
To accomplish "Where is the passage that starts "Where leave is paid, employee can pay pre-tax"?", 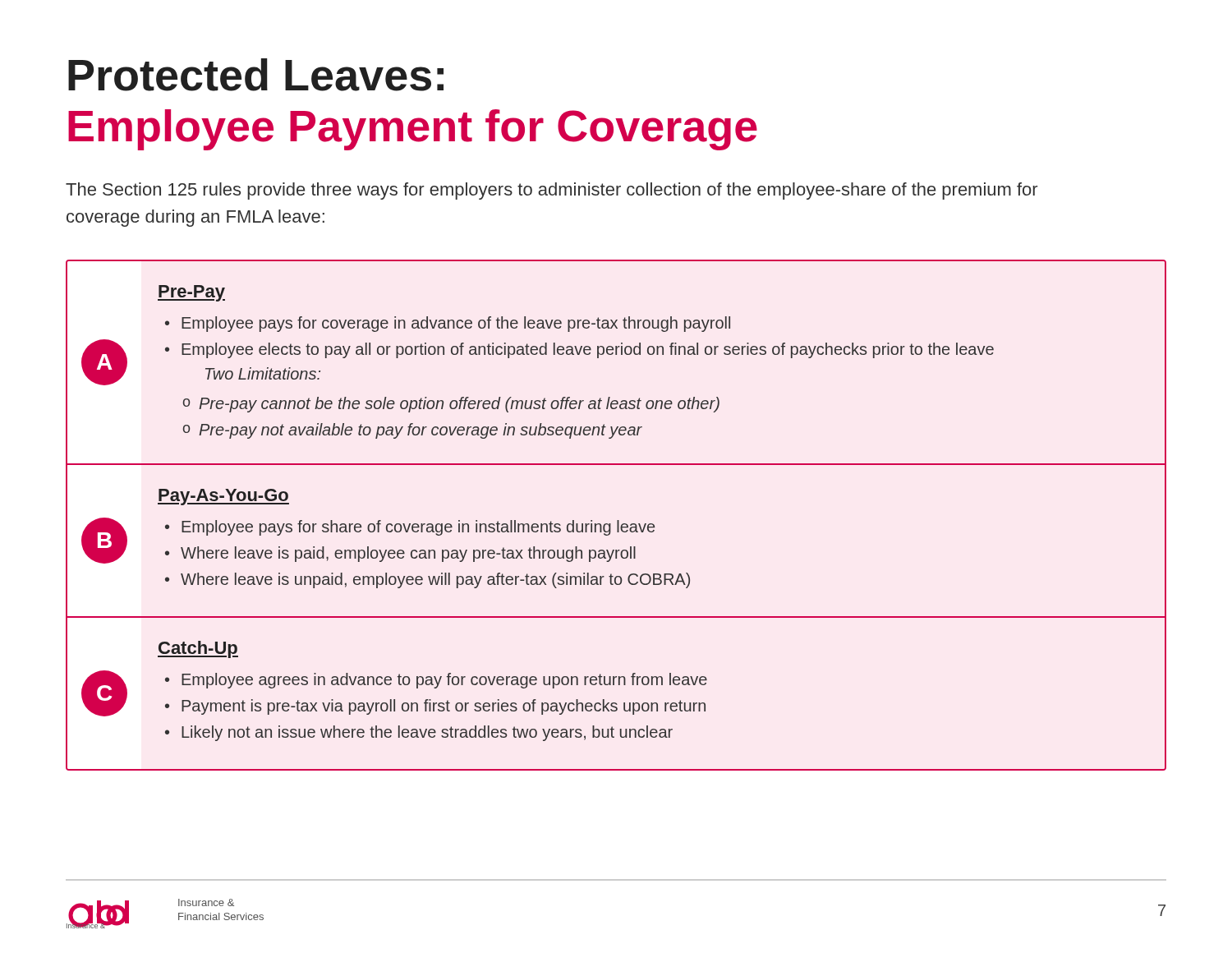I will tap(409, 553).
